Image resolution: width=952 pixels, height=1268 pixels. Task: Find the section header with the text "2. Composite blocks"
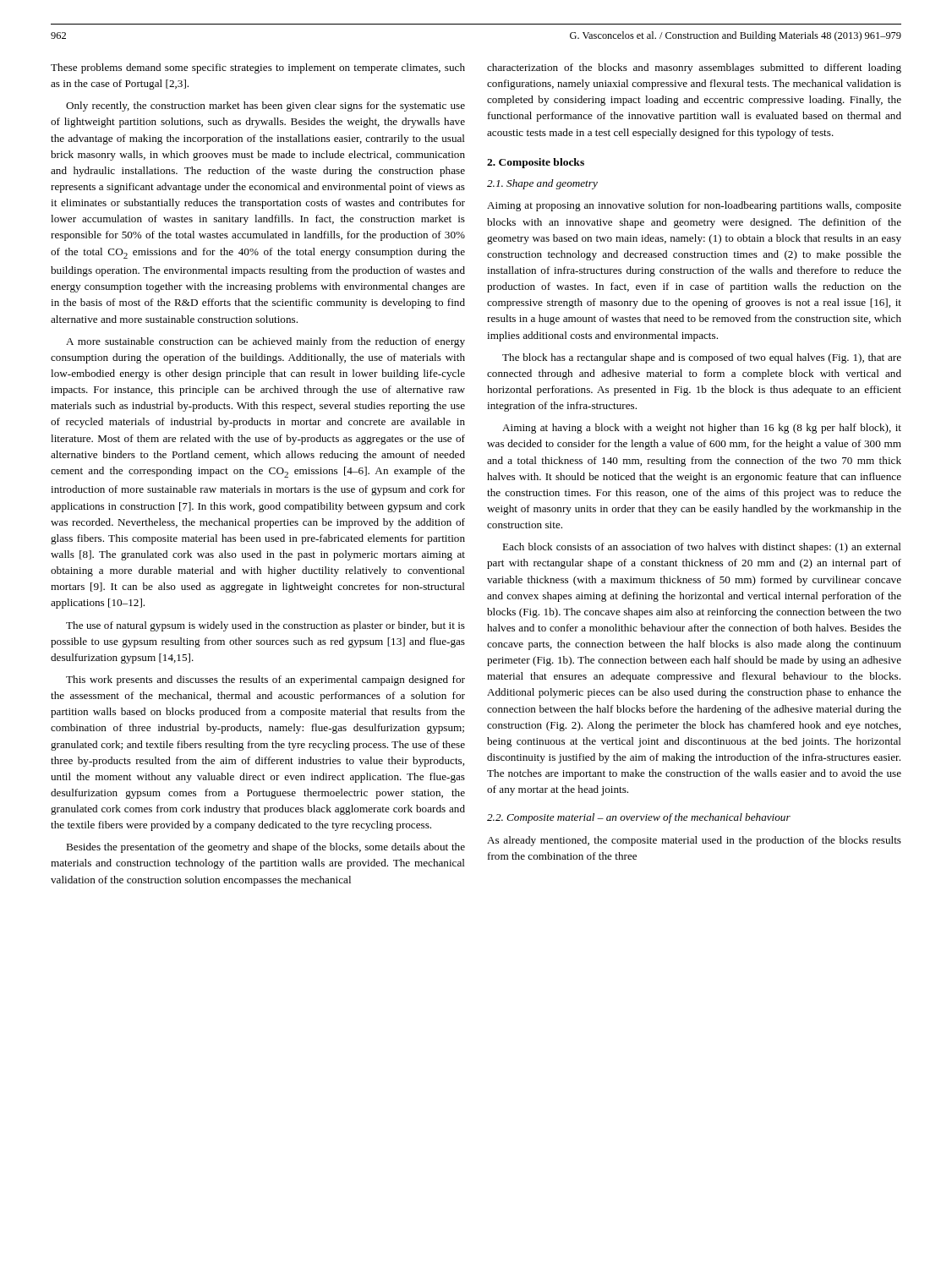point(536,162)
